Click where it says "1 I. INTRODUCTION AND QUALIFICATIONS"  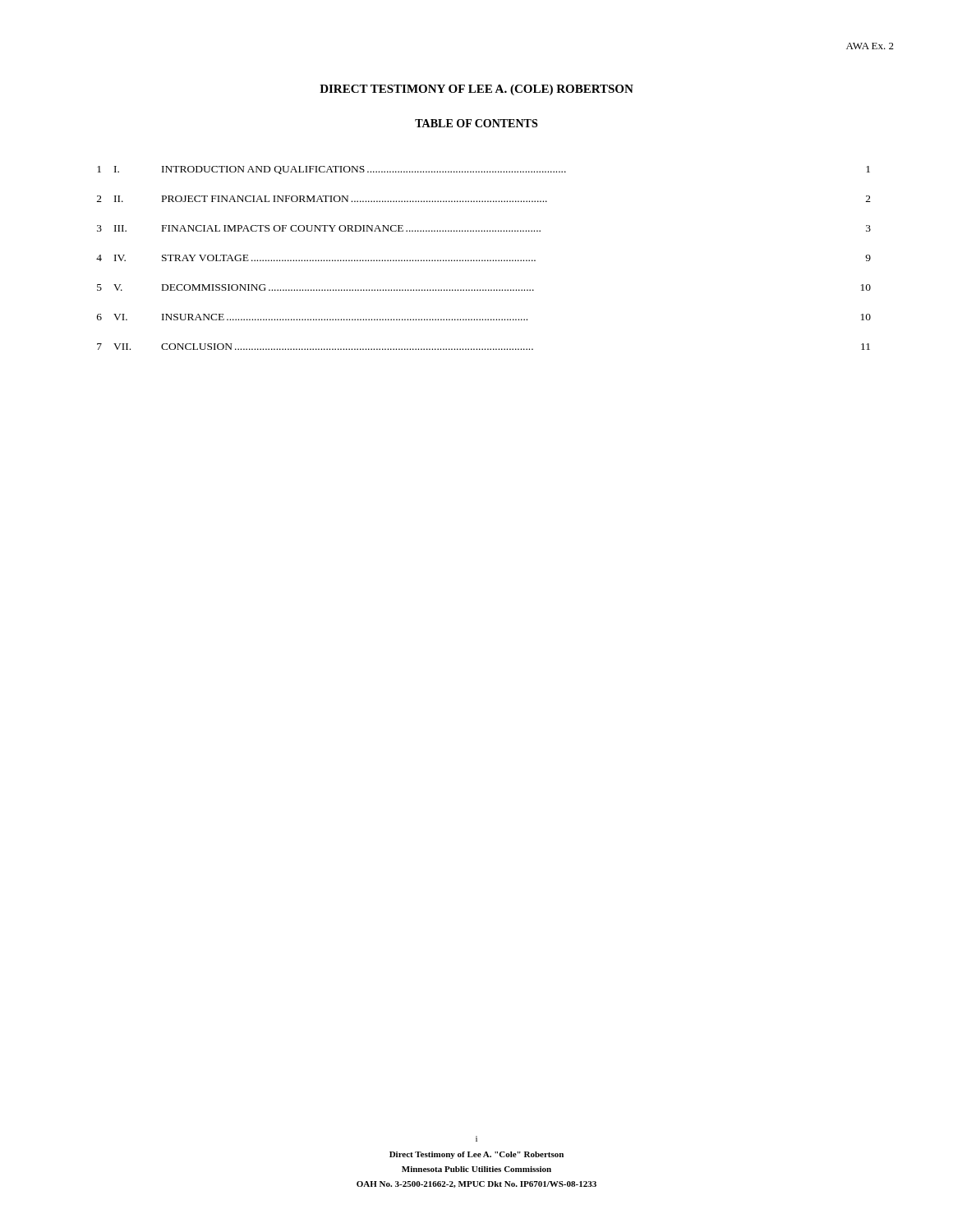pyautogui.click(x=476, y=169)
